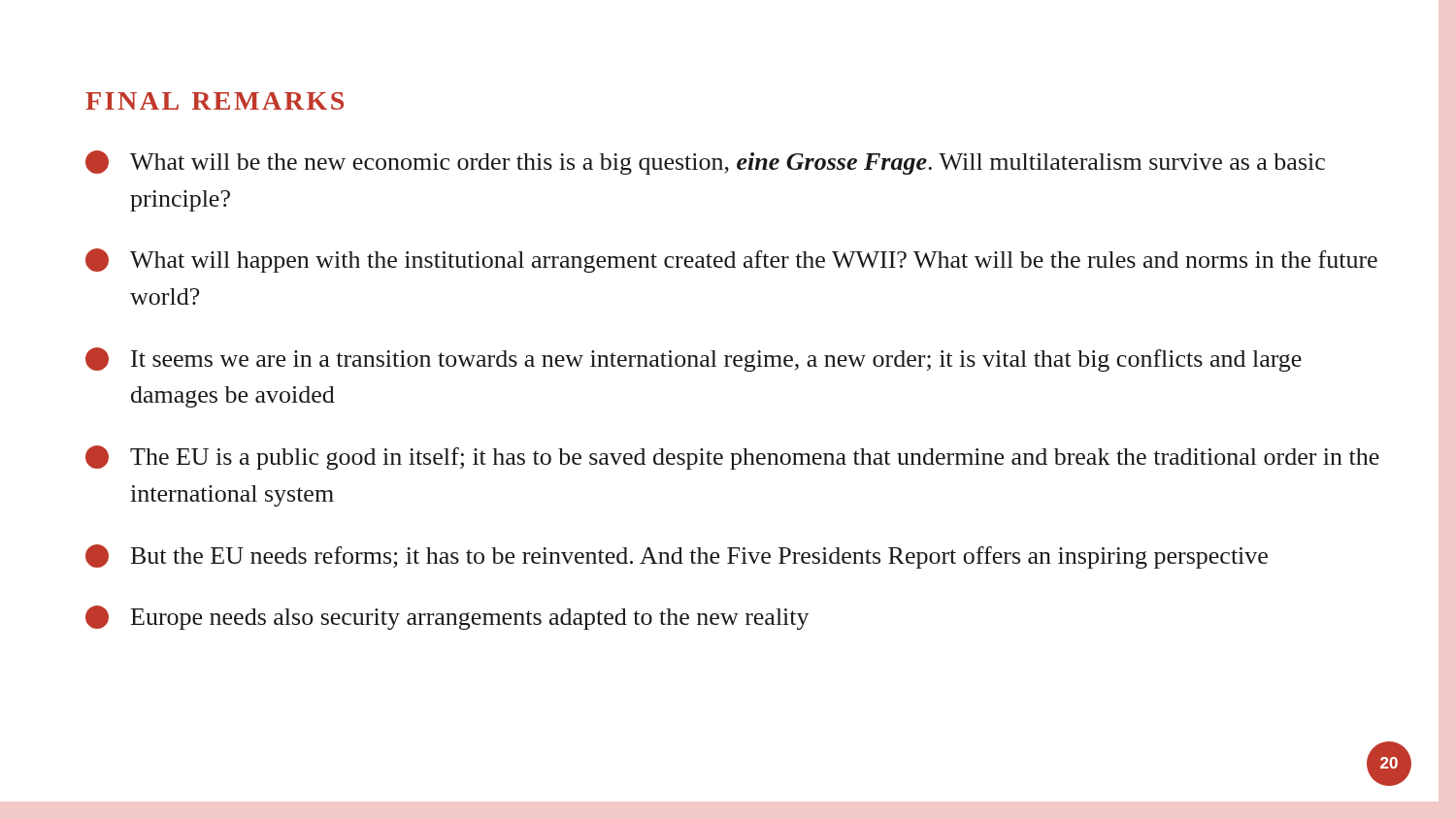
Task: Select the text block starting "FINAL REMARKS"
Action: (216, 100)
